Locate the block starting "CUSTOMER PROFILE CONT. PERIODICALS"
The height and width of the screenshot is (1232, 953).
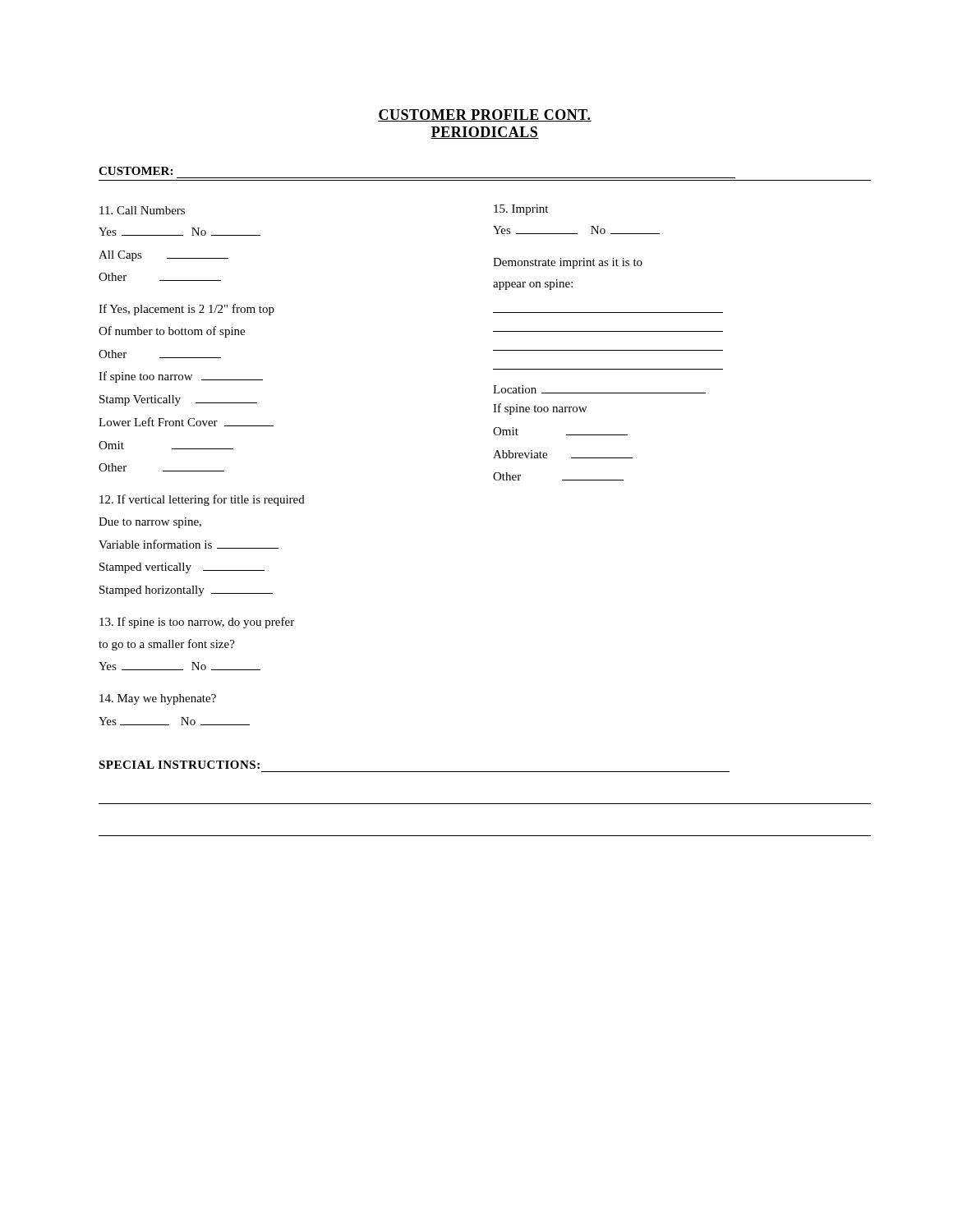pyautogui.click(x=485, y=124)
